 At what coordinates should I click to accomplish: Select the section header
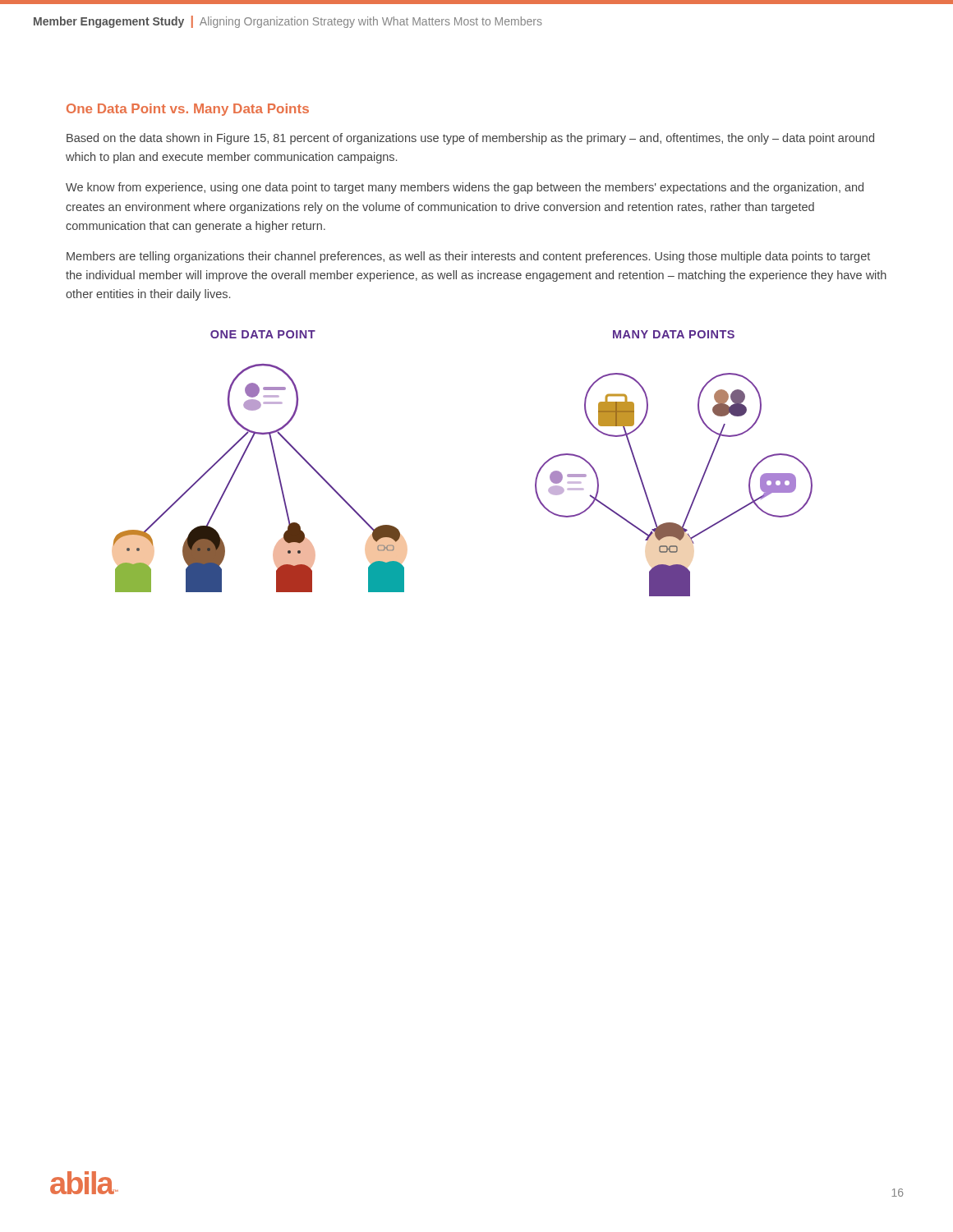tap(188, 109)
